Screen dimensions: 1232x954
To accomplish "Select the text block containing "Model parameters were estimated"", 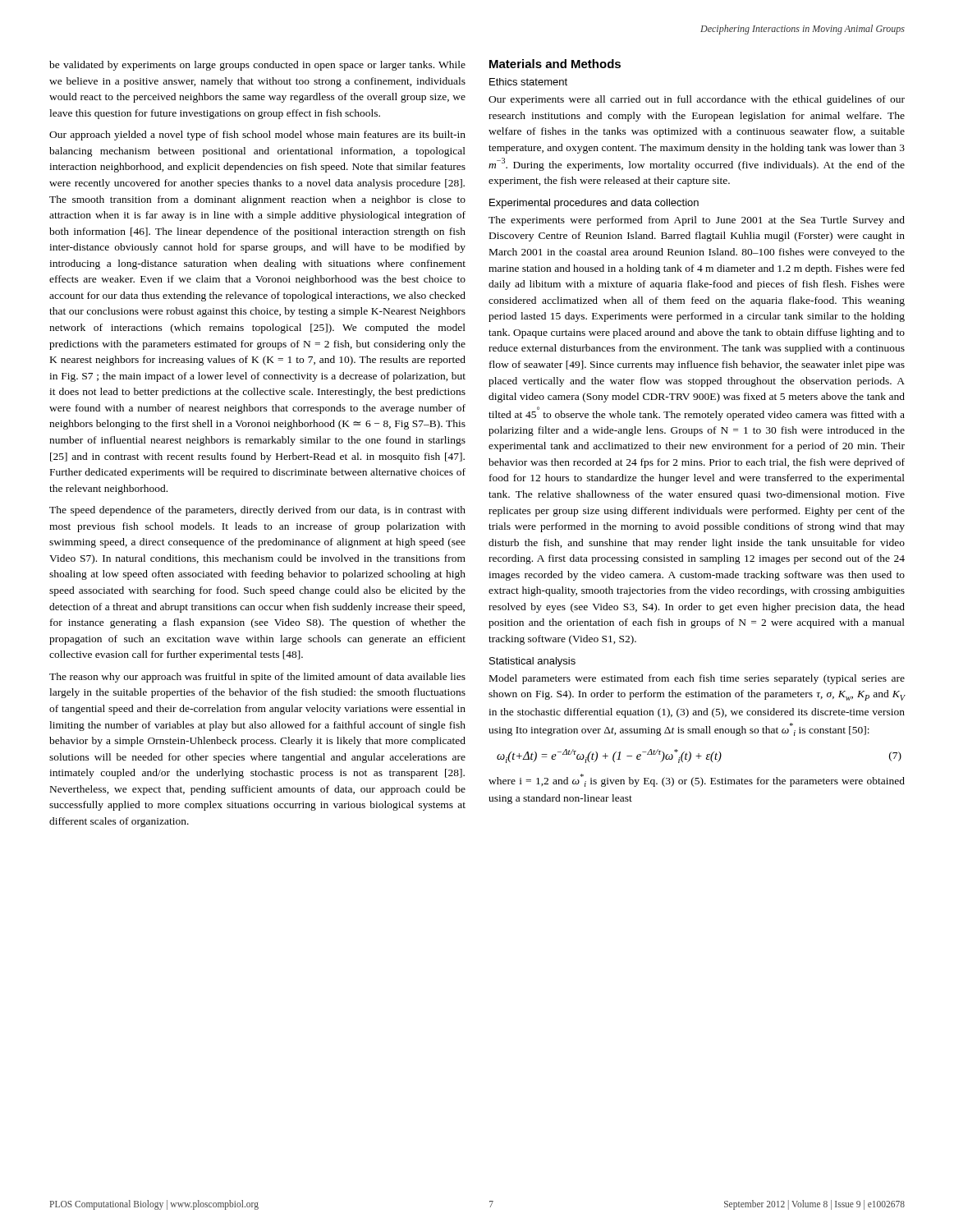I will tap(697, 705).
